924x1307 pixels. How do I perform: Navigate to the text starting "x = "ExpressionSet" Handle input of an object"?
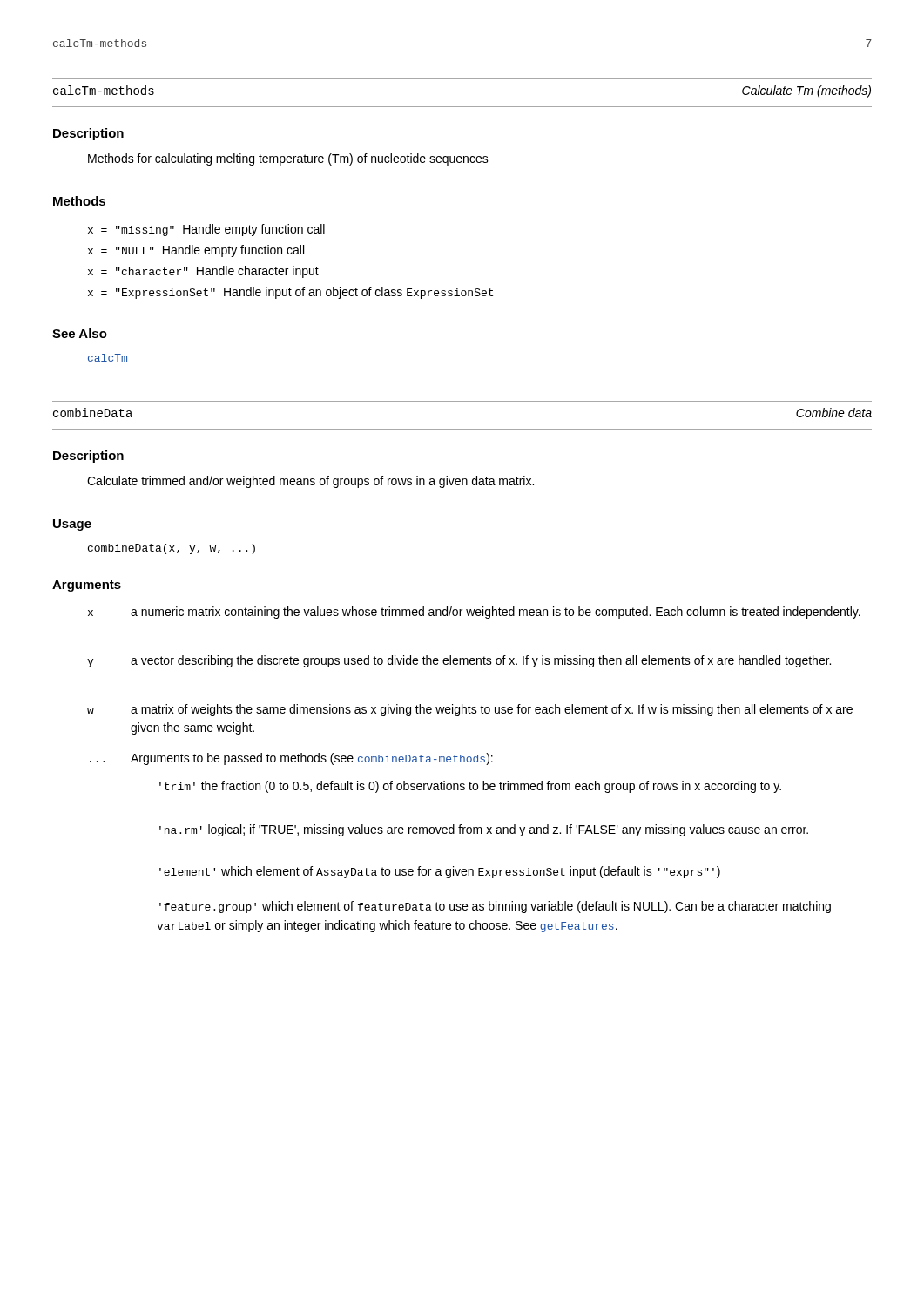(x=291, y=292)
